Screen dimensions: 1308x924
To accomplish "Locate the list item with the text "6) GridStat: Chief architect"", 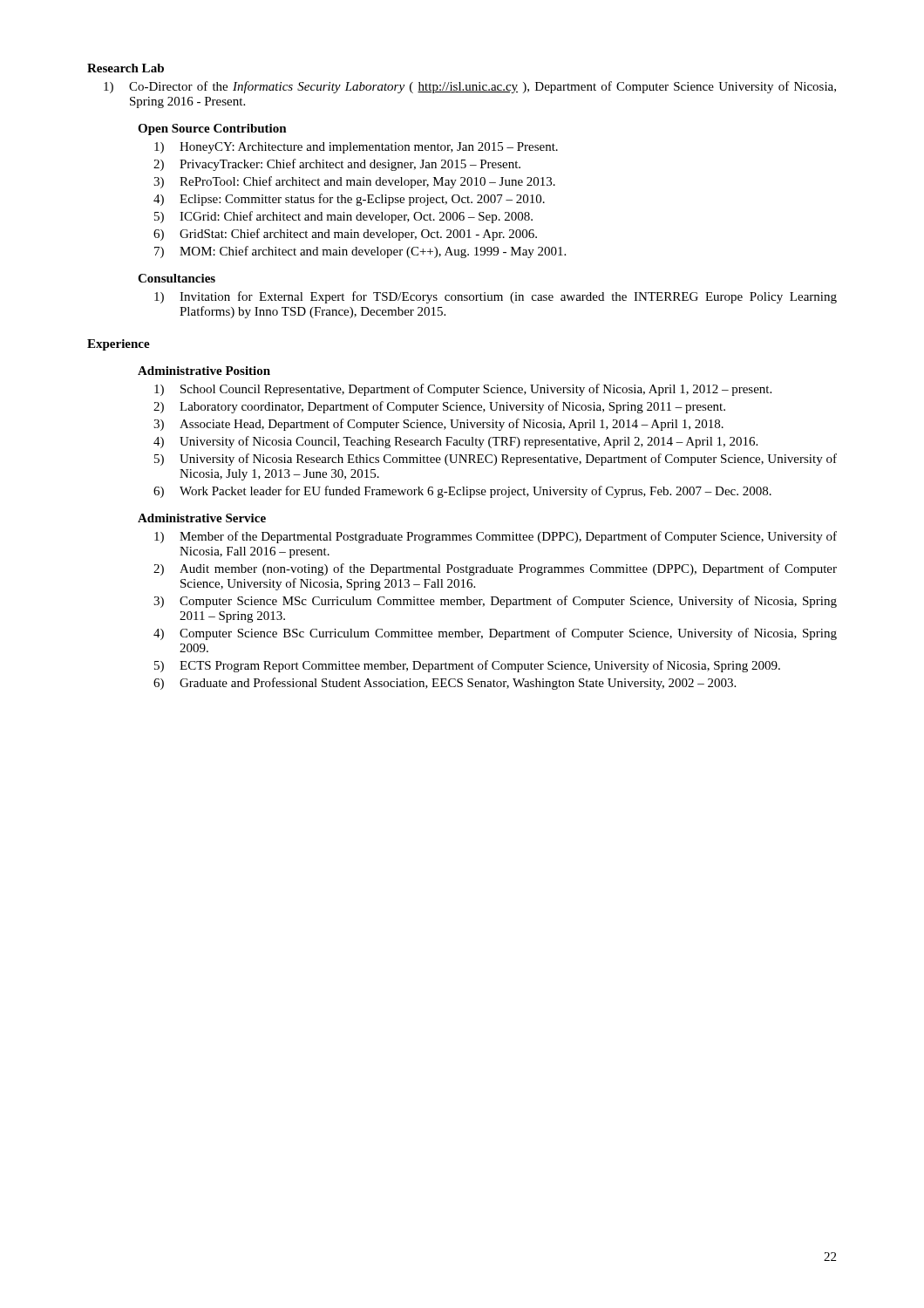I will 487,234.
